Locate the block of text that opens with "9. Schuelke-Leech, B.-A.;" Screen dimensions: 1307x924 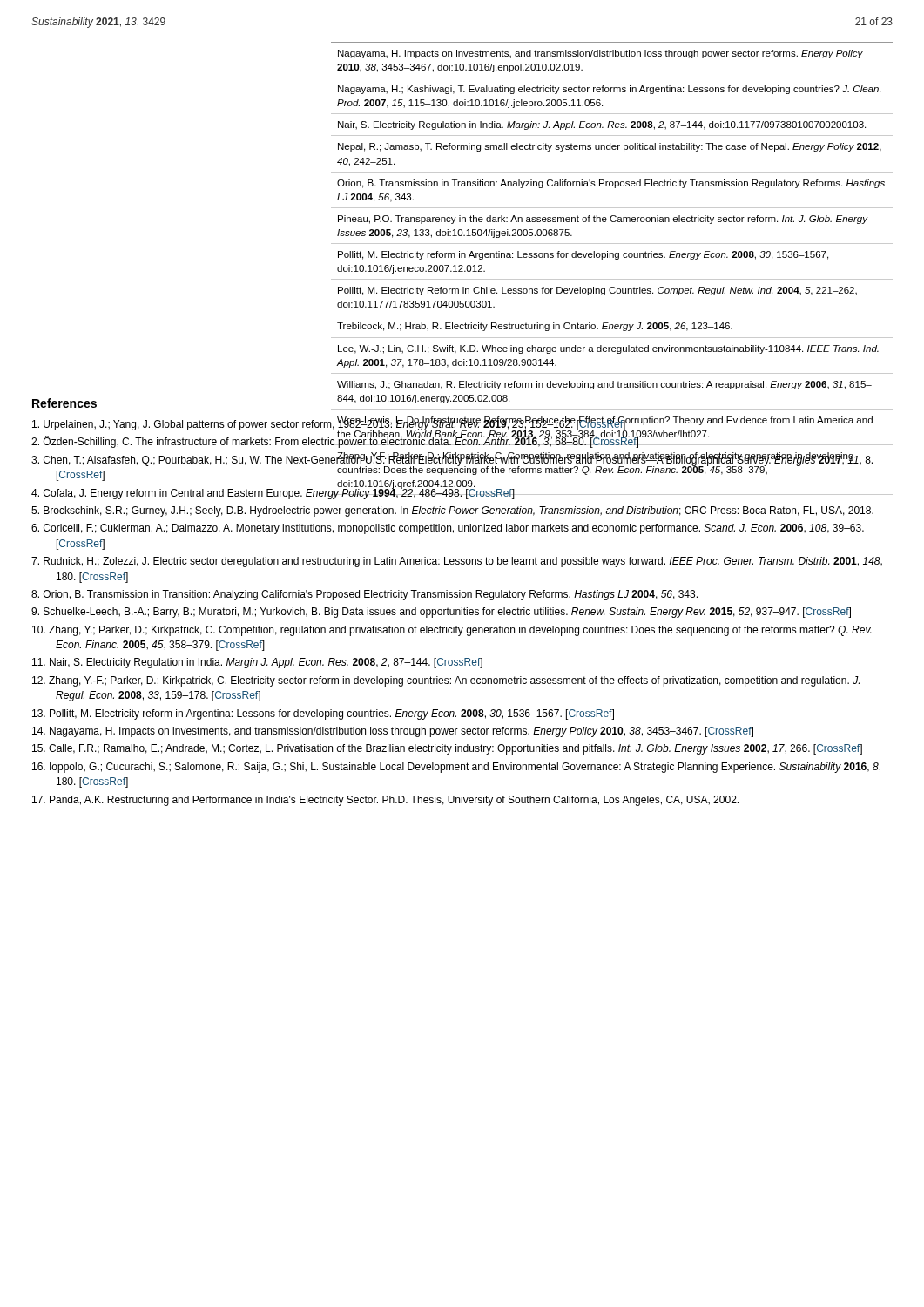pos(441,612)
